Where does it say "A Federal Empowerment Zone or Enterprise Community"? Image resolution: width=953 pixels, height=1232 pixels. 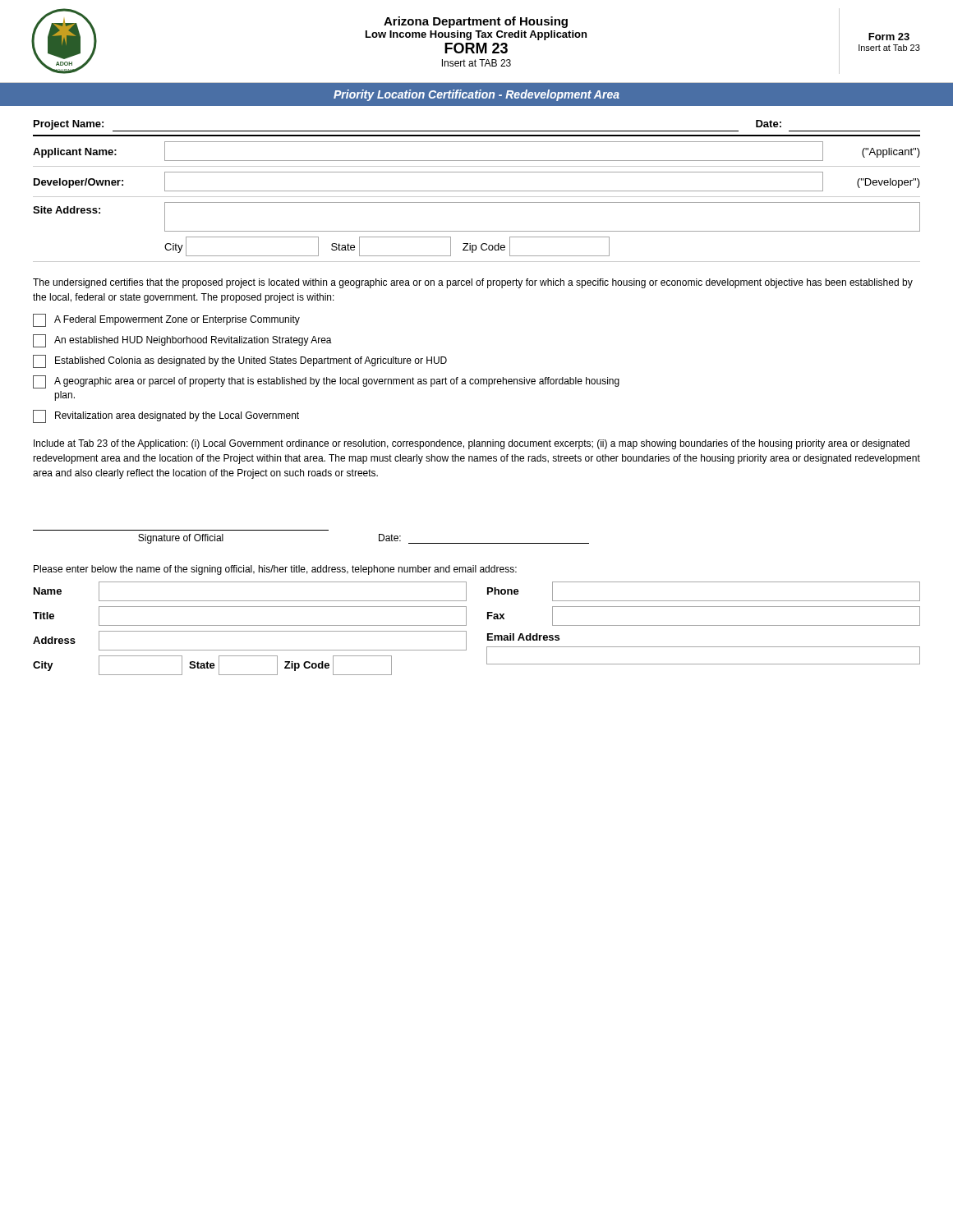pyautogui.click(x=166, y=320)
